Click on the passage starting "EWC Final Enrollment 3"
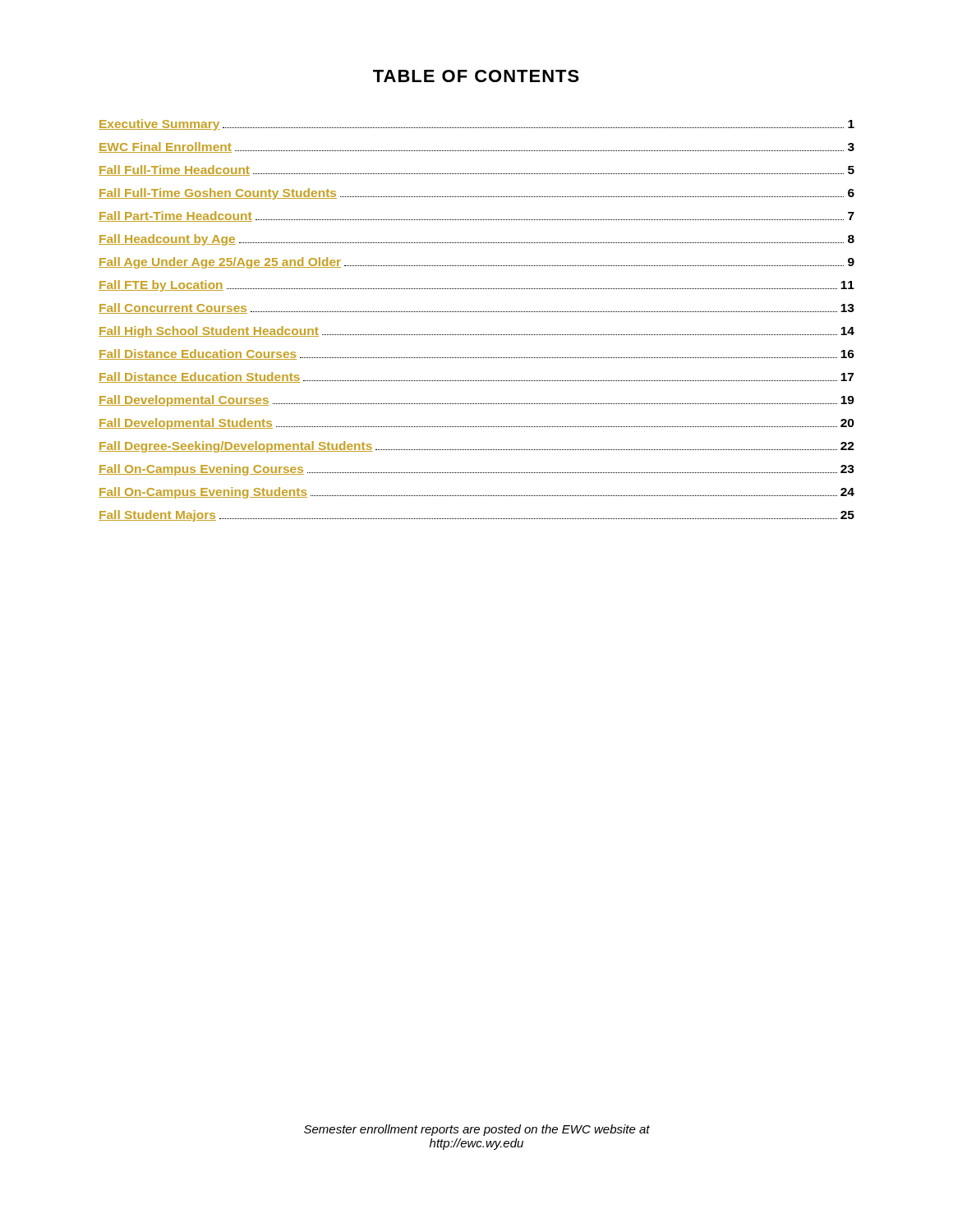The height and width of the screenshot is (1232, 953). click(476, 147)
